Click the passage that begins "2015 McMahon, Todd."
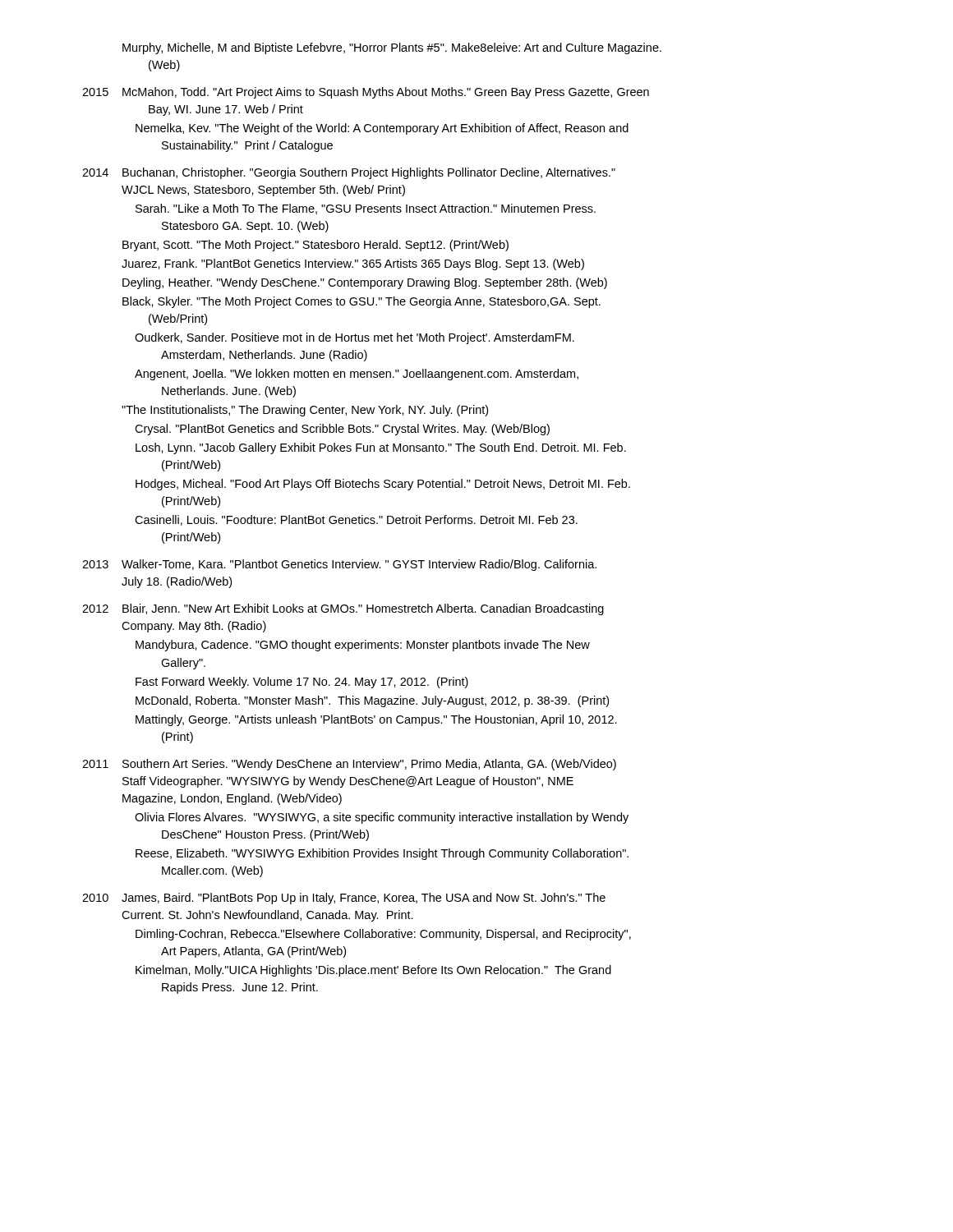 click(489, 119)
